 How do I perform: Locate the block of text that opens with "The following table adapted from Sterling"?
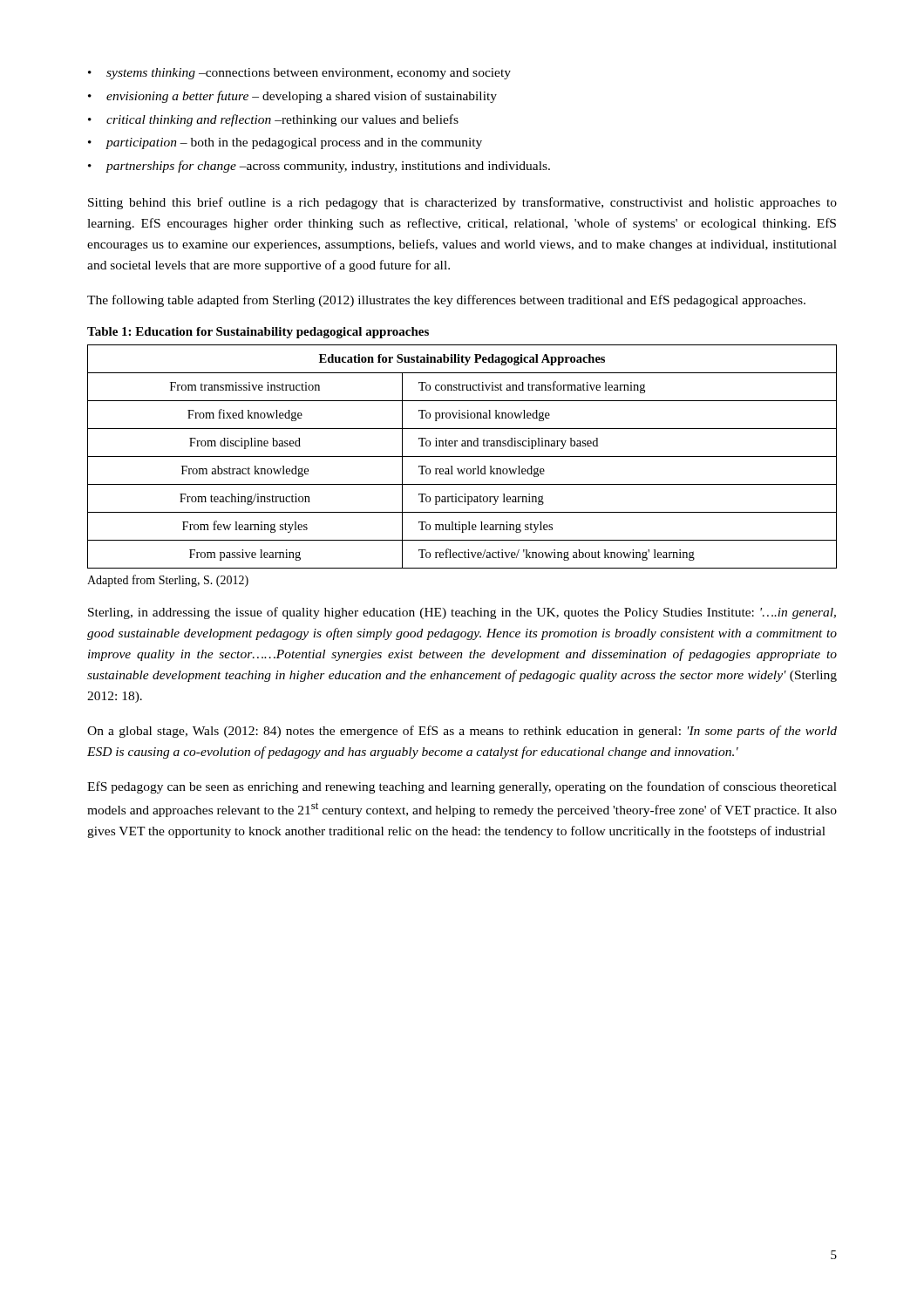[447, 299]
